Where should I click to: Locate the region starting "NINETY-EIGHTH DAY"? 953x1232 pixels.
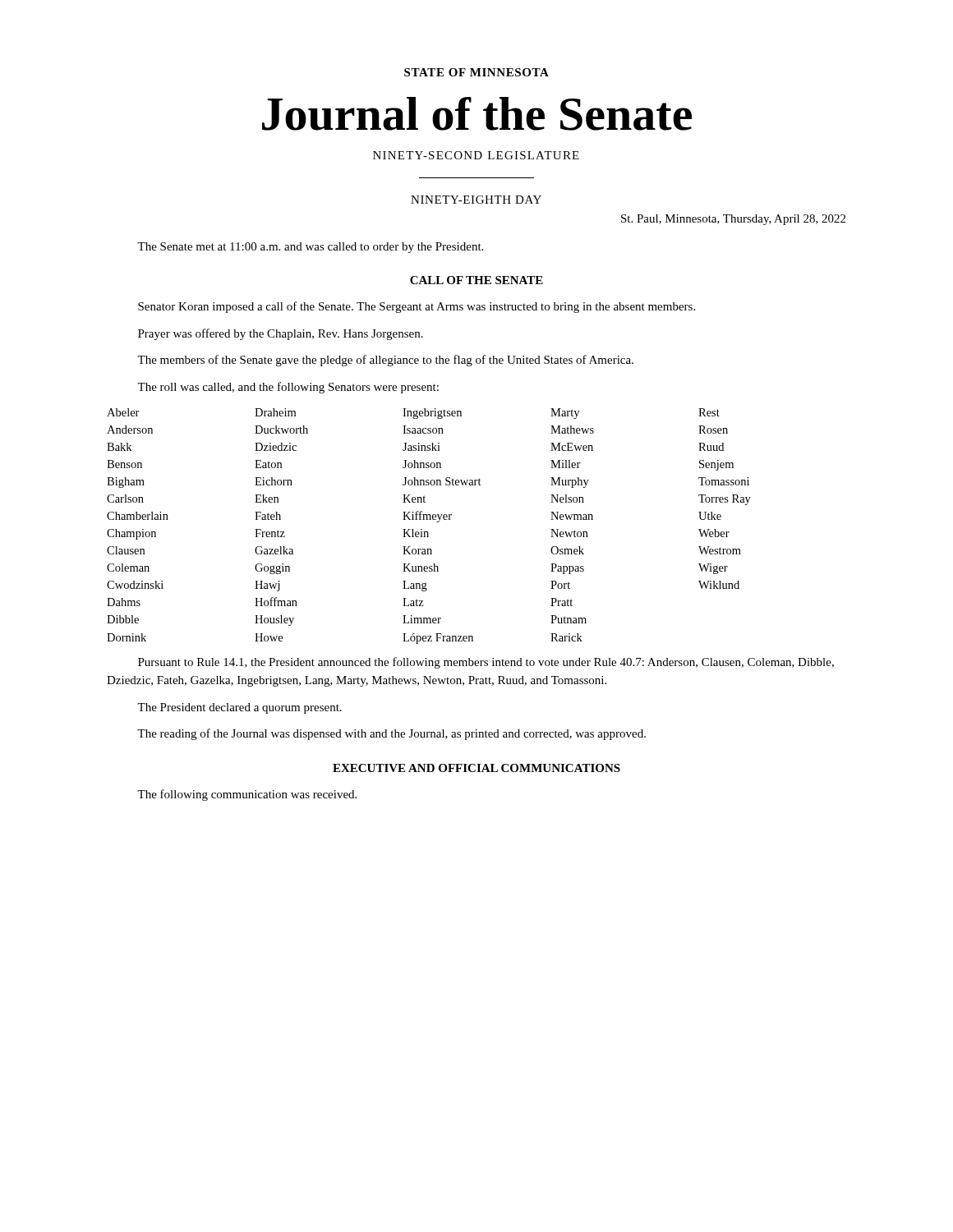pos(476,199)
